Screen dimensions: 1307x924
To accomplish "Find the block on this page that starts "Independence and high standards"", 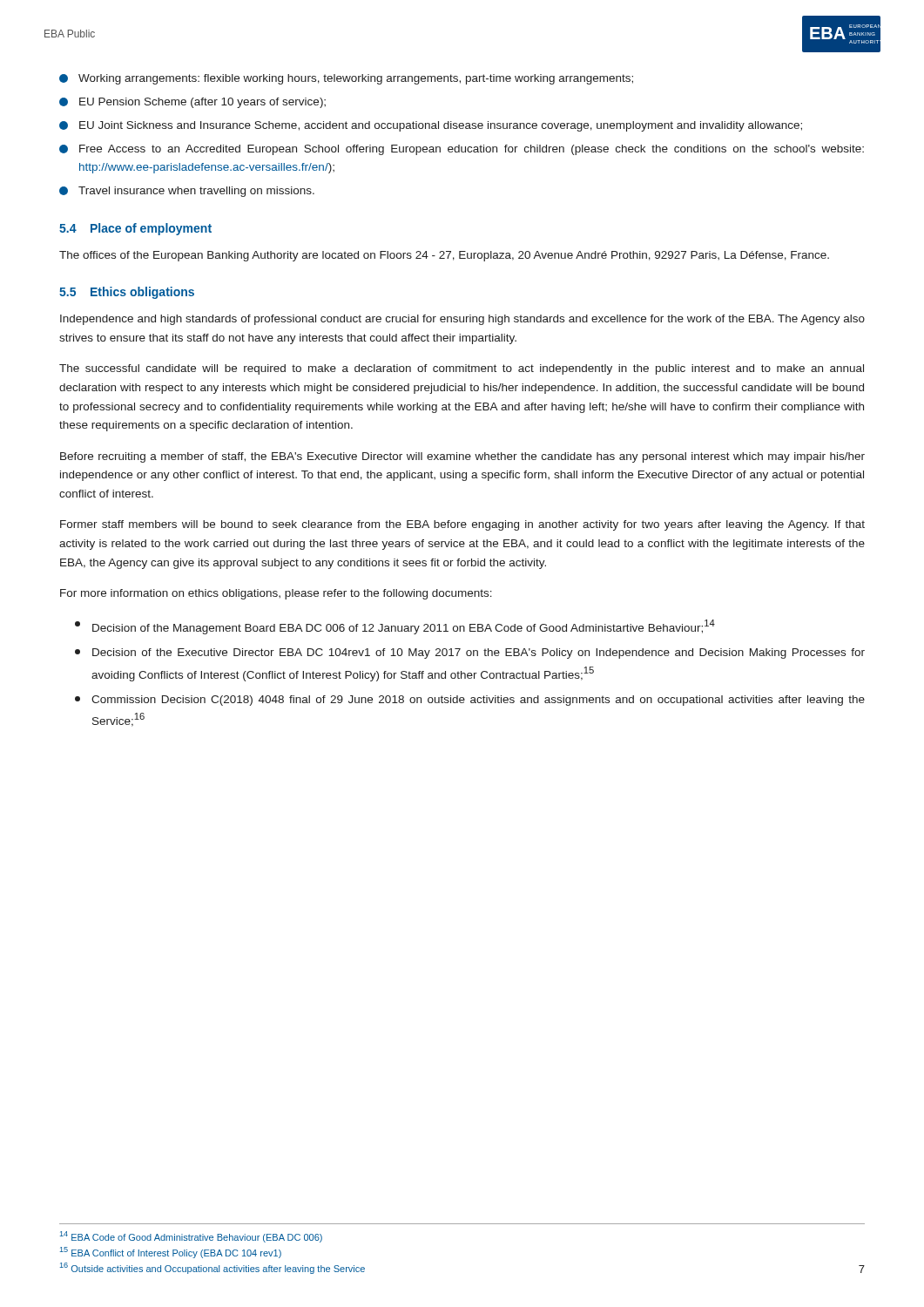I will [x=462, y=328].
